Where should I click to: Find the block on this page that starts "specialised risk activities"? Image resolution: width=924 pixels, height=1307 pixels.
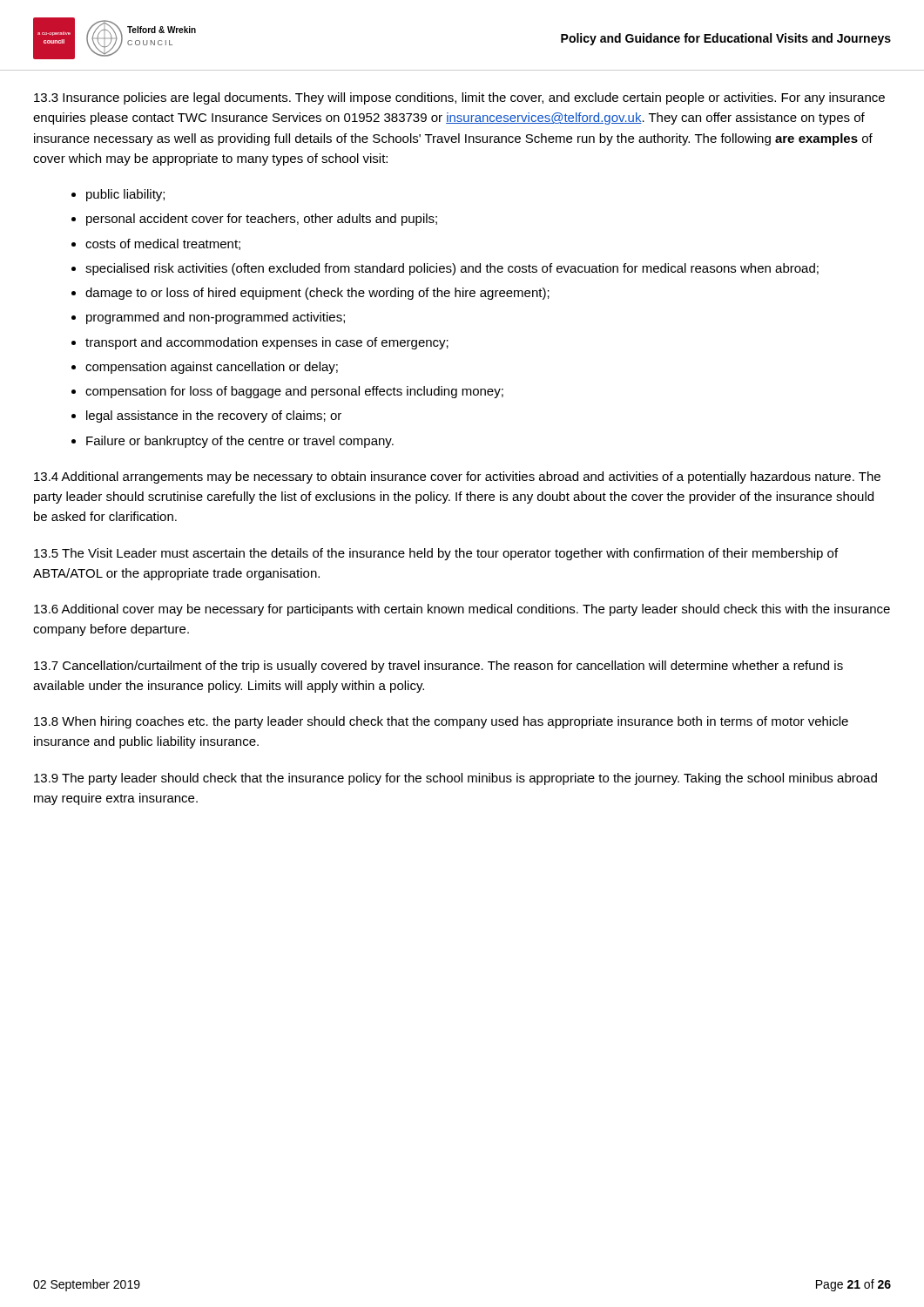(x=452, y=268)
